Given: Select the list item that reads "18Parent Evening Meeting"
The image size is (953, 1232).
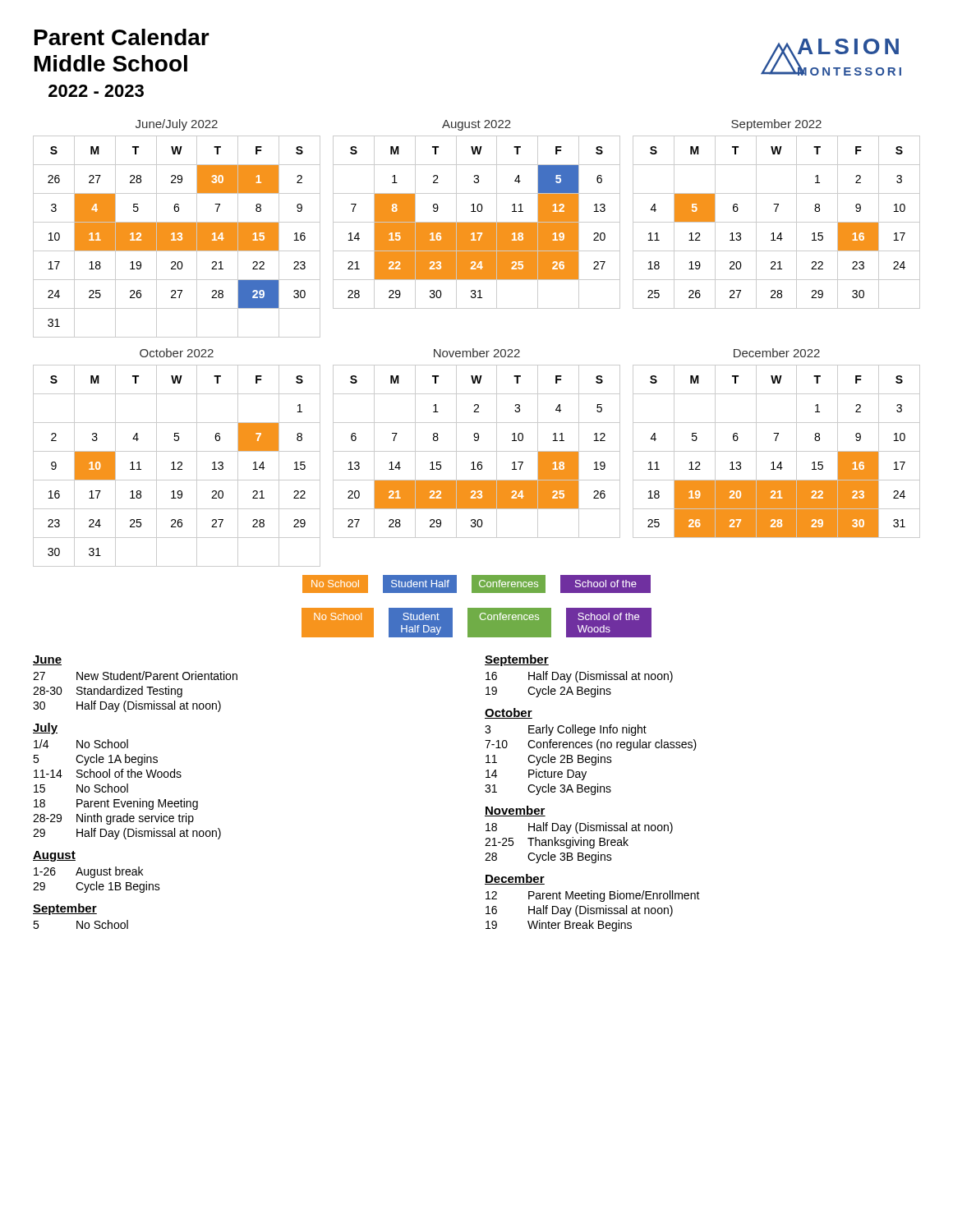Looking at the screenshot, I should pos(116,804).
